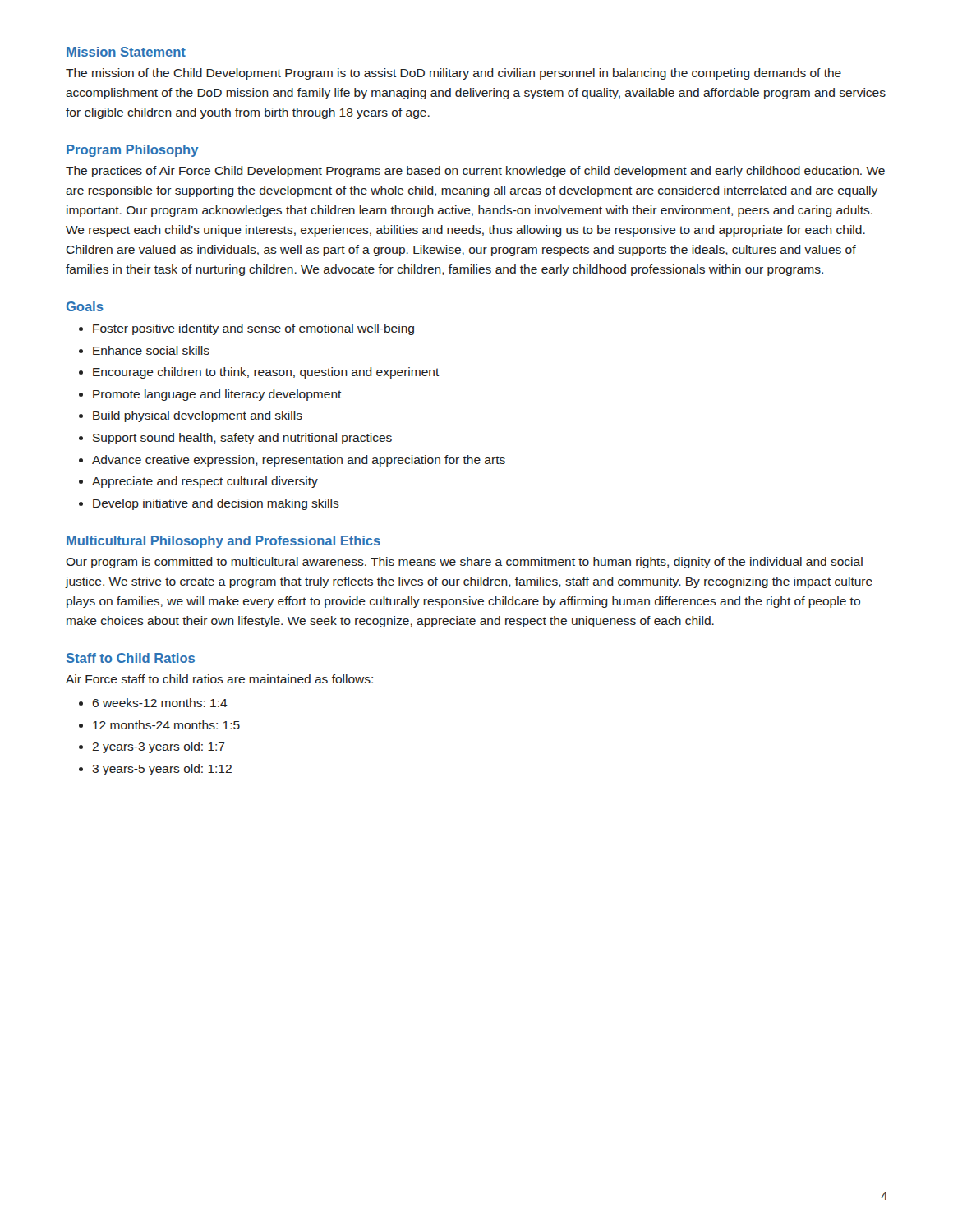953x1232 pixels.
Task: Point to "Enhance social skills"
Action: (151, 350)
